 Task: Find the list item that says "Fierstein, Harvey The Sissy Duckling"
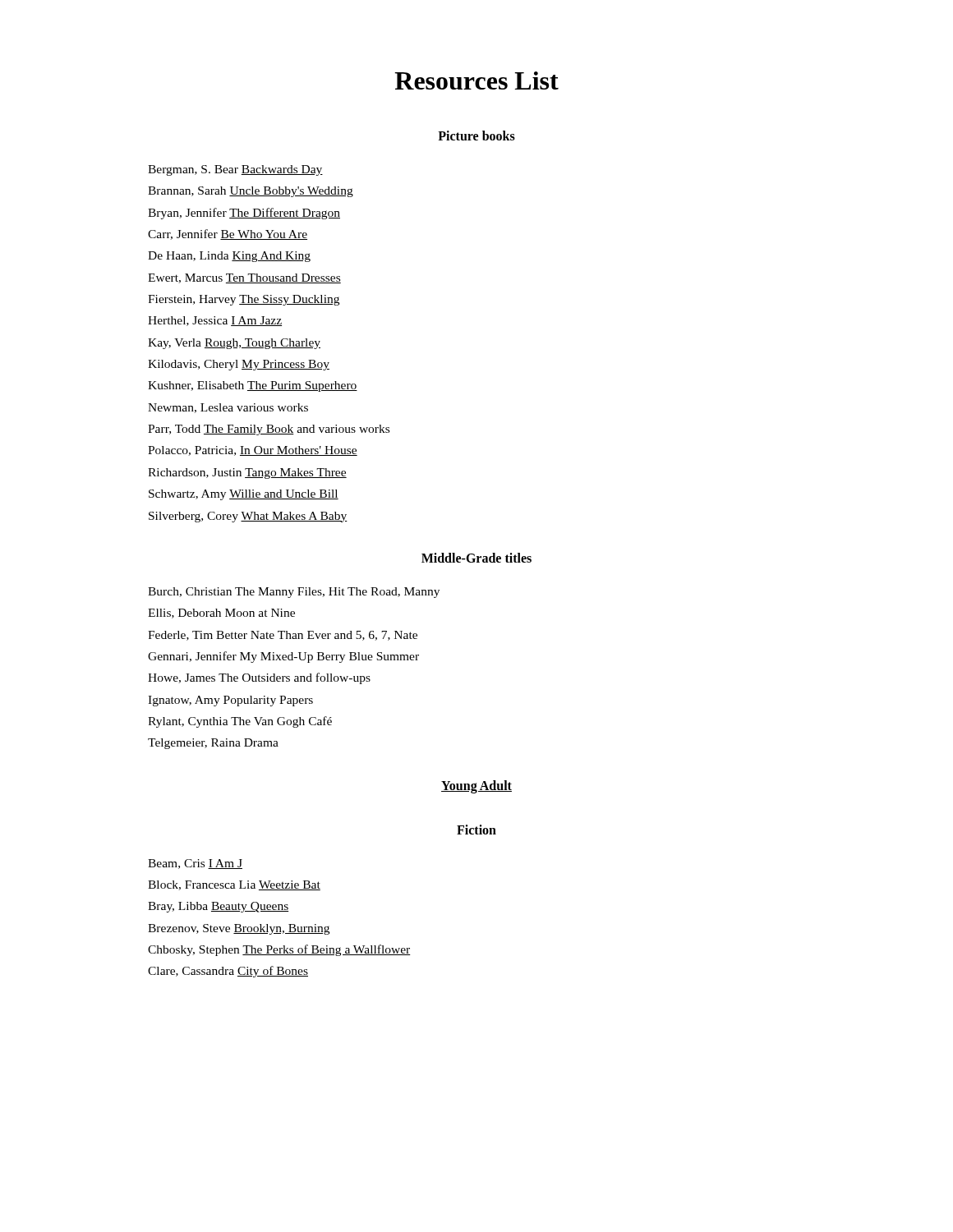[244, 299]
